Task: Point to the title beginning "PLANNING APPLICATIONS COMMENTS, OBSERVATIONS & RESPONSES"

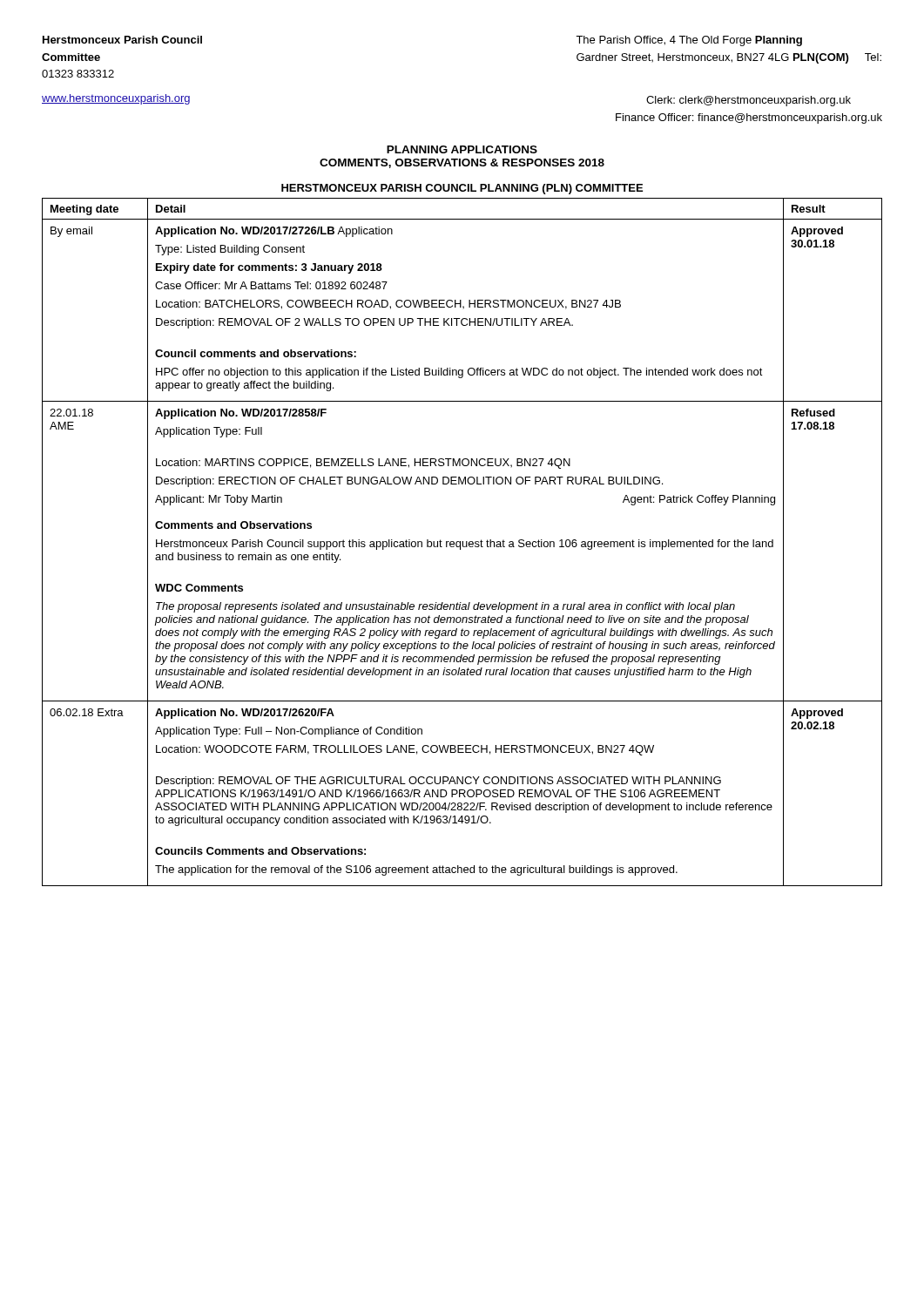Action: coord(462,156)
